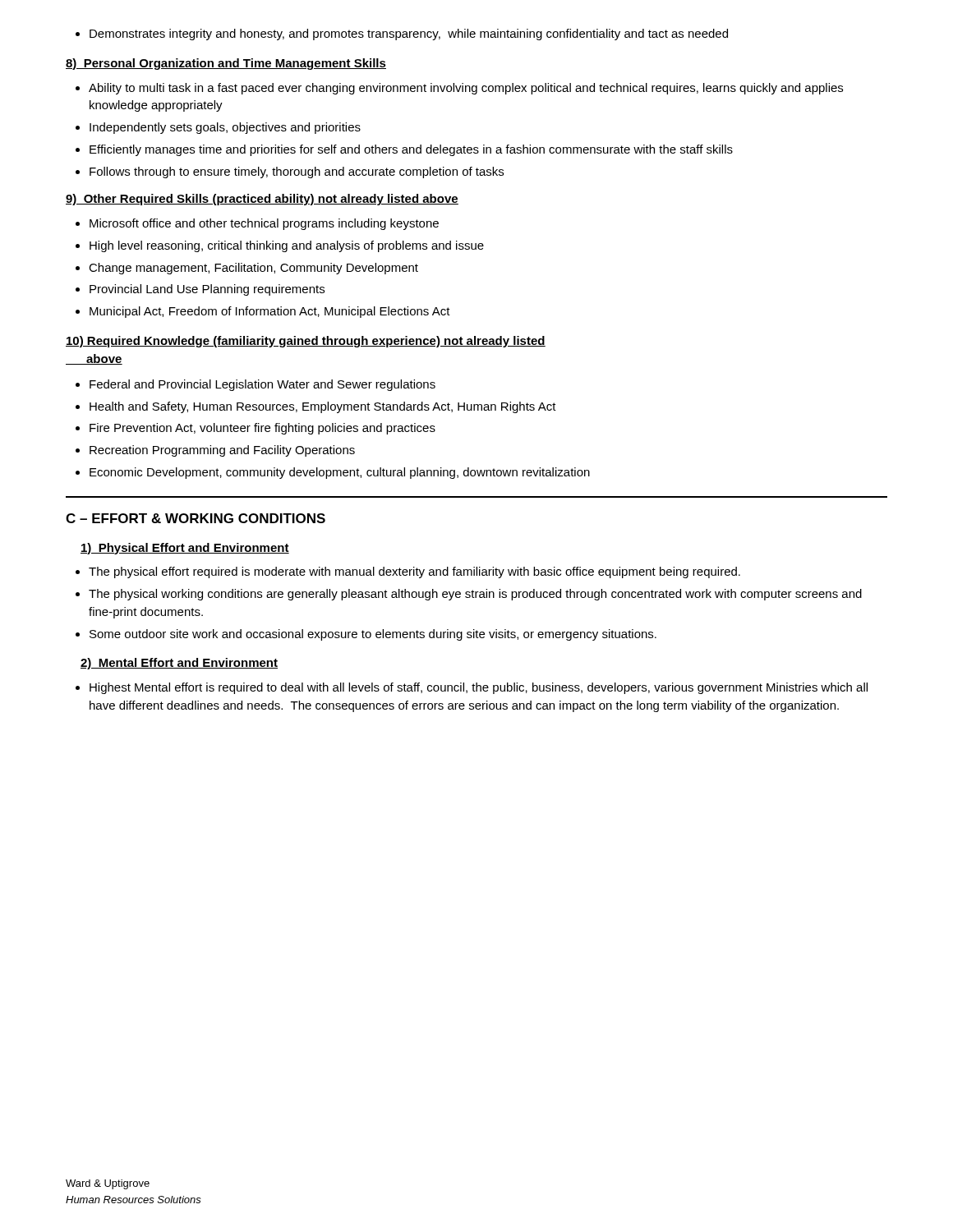Where is the passage that starts "High level reasoning, critical thinking and"?

tap(476, 245)
